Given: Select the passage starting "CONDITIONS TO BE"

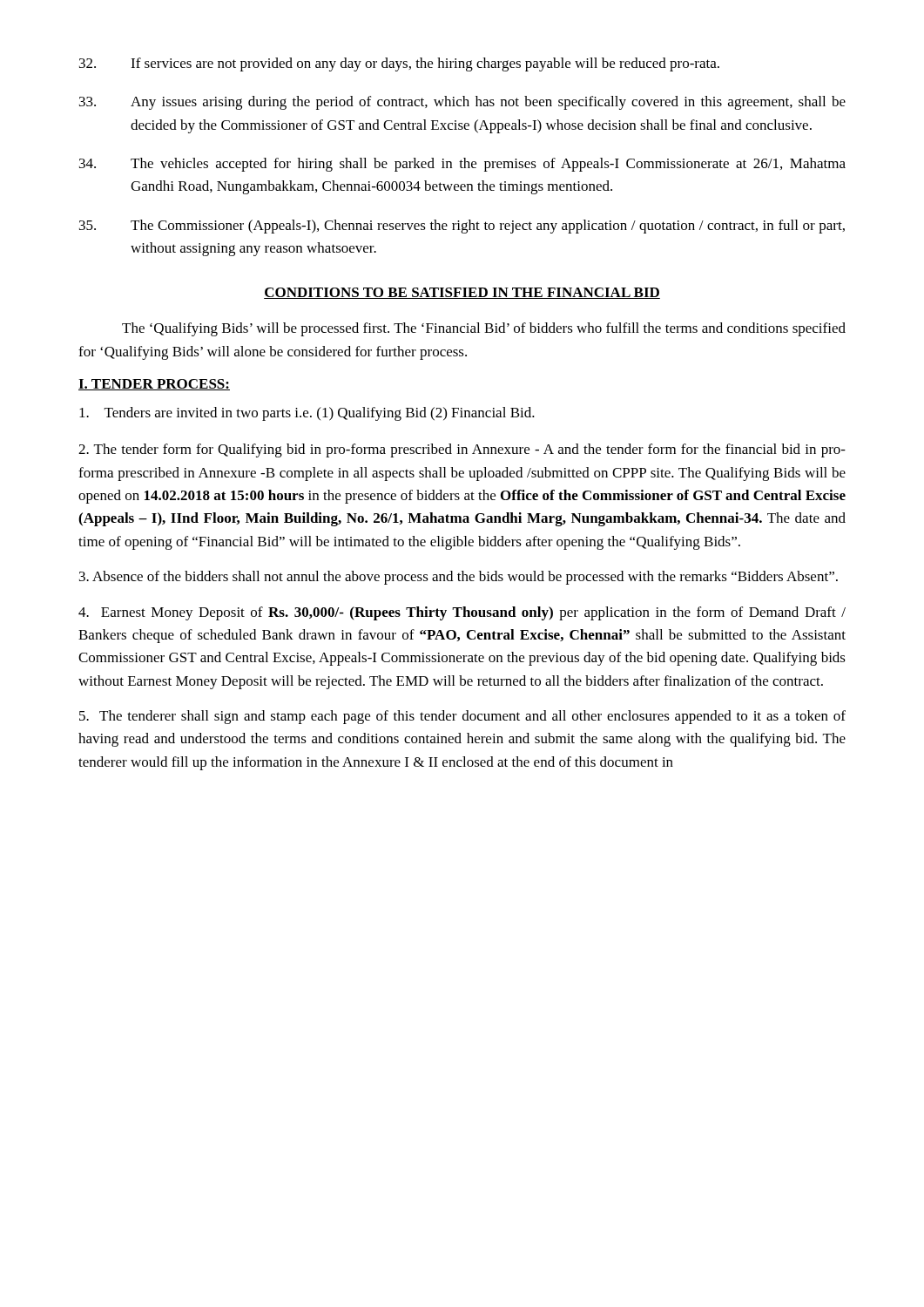Looking at the screenshot, I should [462, 293].
